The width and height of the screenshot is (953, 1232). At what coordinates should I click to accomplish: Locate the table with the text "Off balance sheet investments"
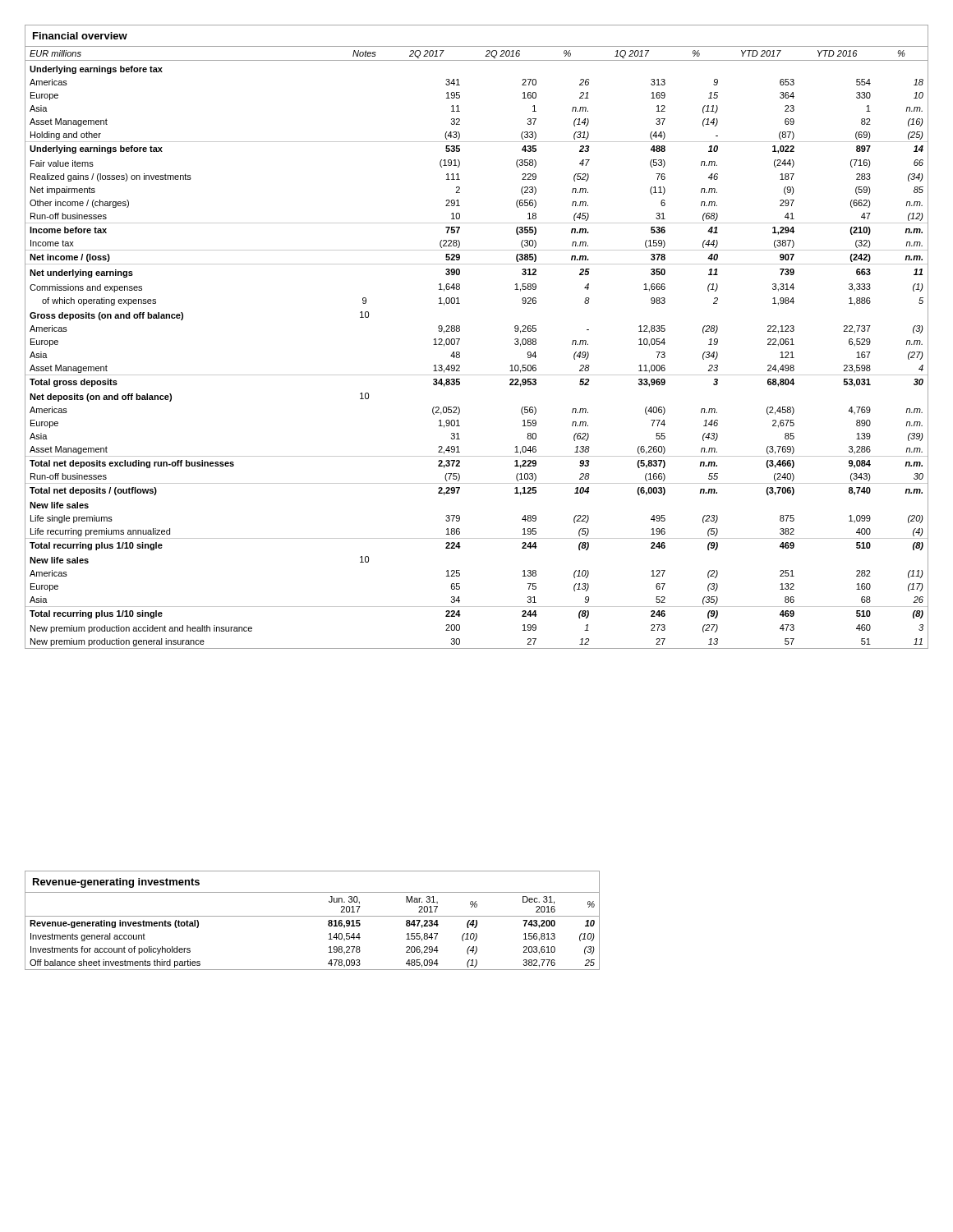coord(312,931)
